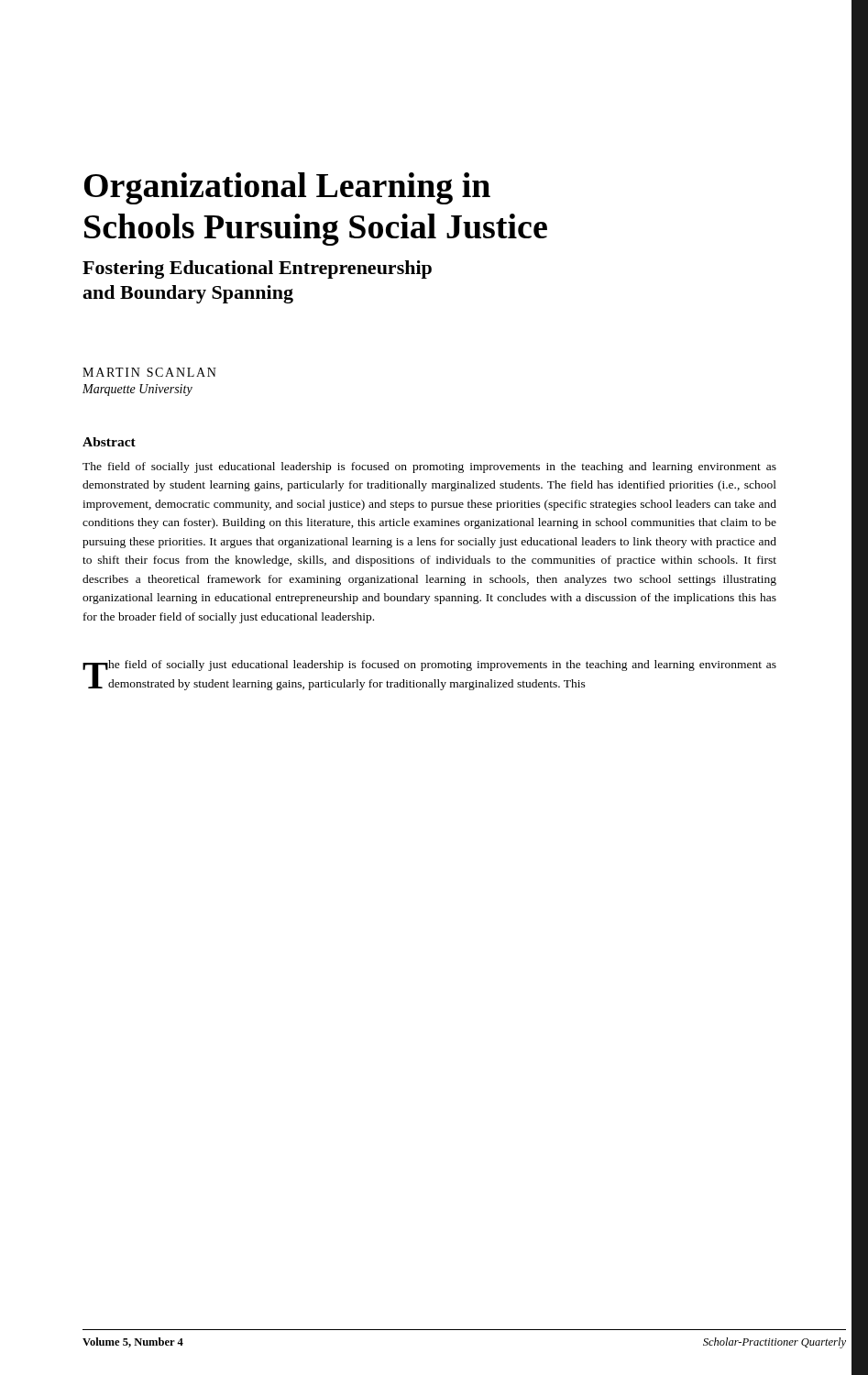This screenshot has width=868, height=1375.
Task: Locate the region starting "Organizational Learning inSchools"
Action: pos(429,206)
